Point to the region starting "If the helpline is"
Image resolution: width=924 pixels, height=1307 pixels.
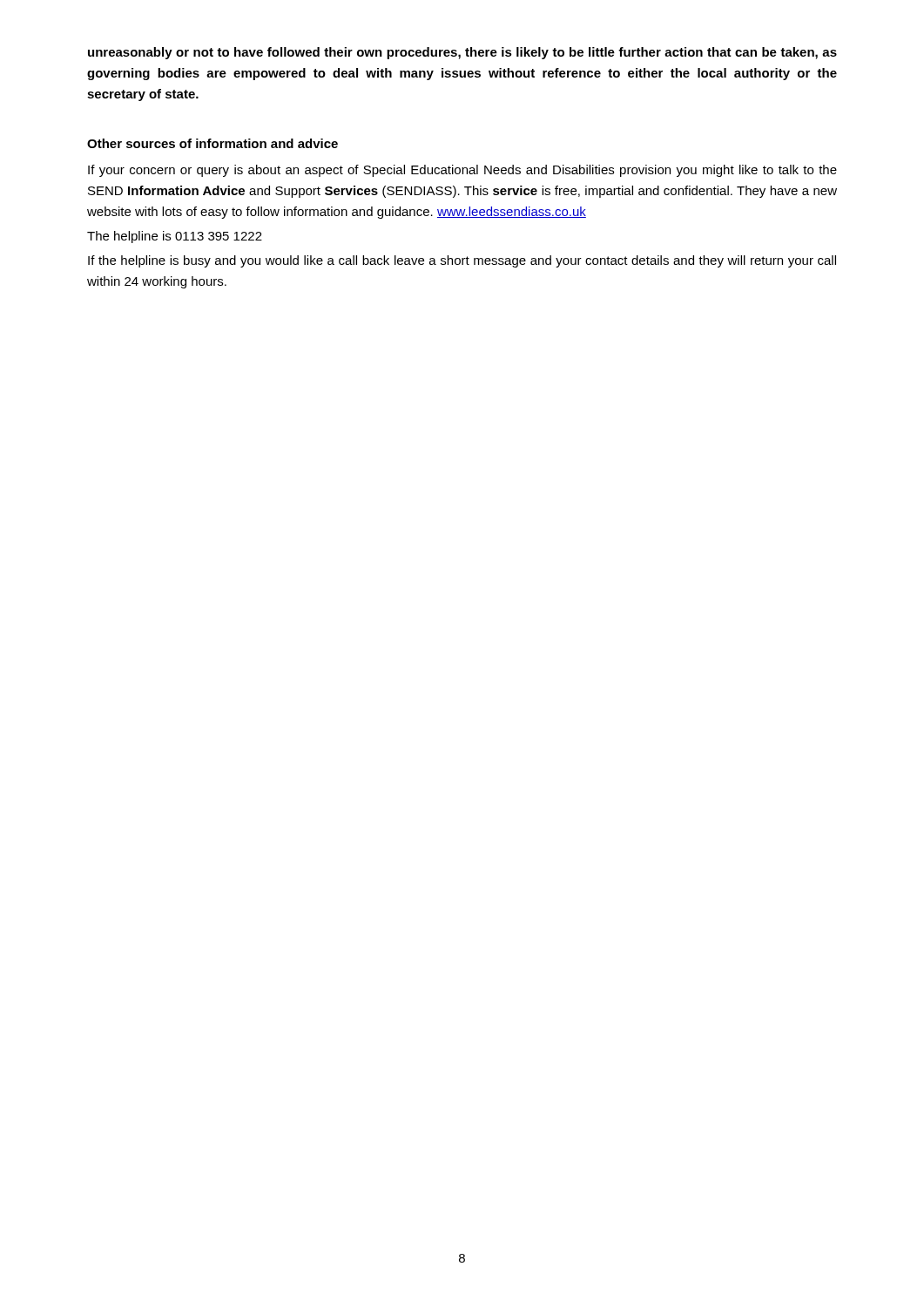point(462,271)
